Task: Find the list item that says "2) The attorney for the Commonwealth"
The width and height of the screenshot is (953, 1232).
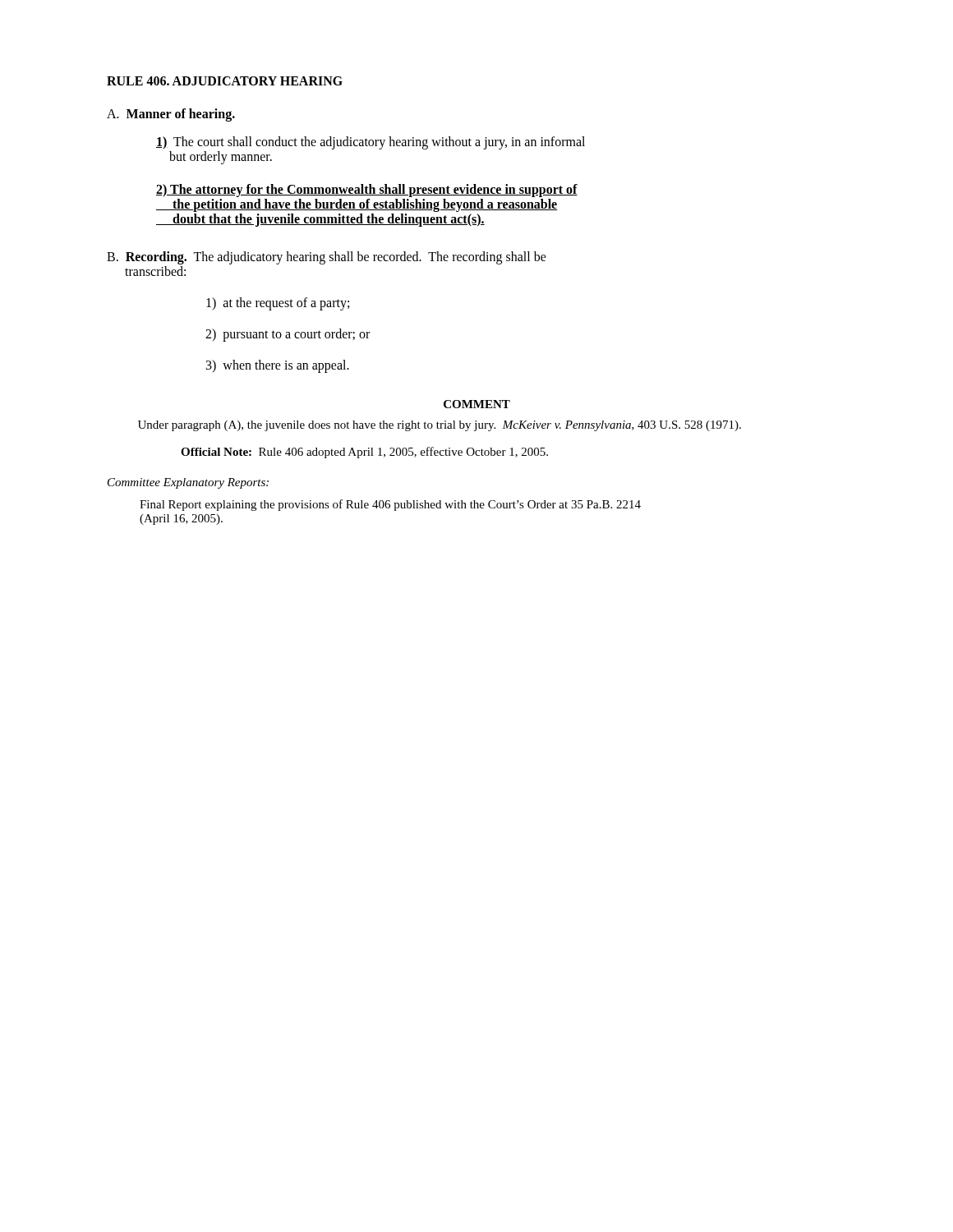Action: pyautogui.click(x=367, y=204)
